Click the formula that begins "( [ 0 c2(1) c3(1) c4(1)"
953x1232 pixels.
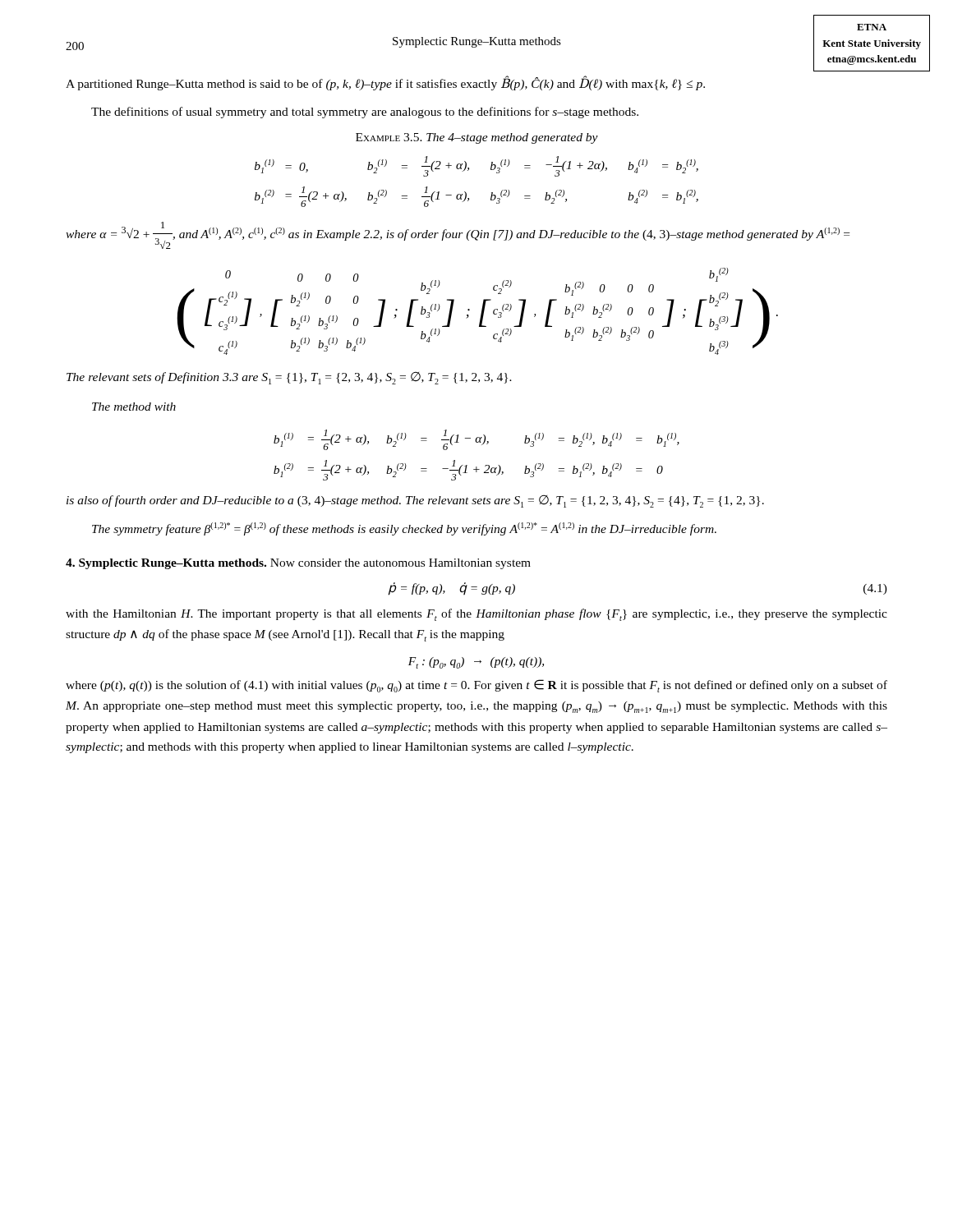tap(476, 312)
